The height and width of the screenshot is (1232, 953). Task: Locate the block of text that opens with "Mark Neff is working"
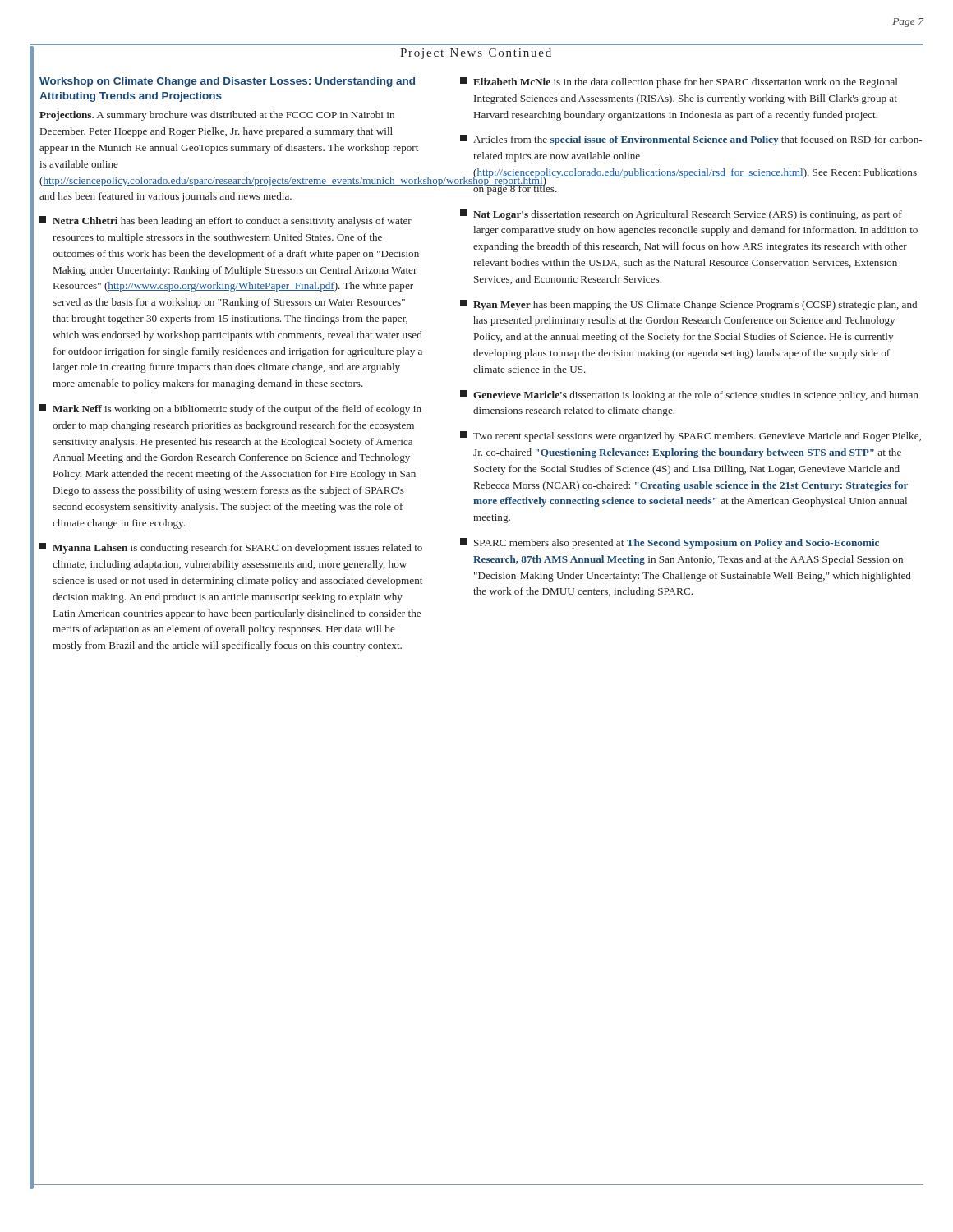(x=232, y=466)
